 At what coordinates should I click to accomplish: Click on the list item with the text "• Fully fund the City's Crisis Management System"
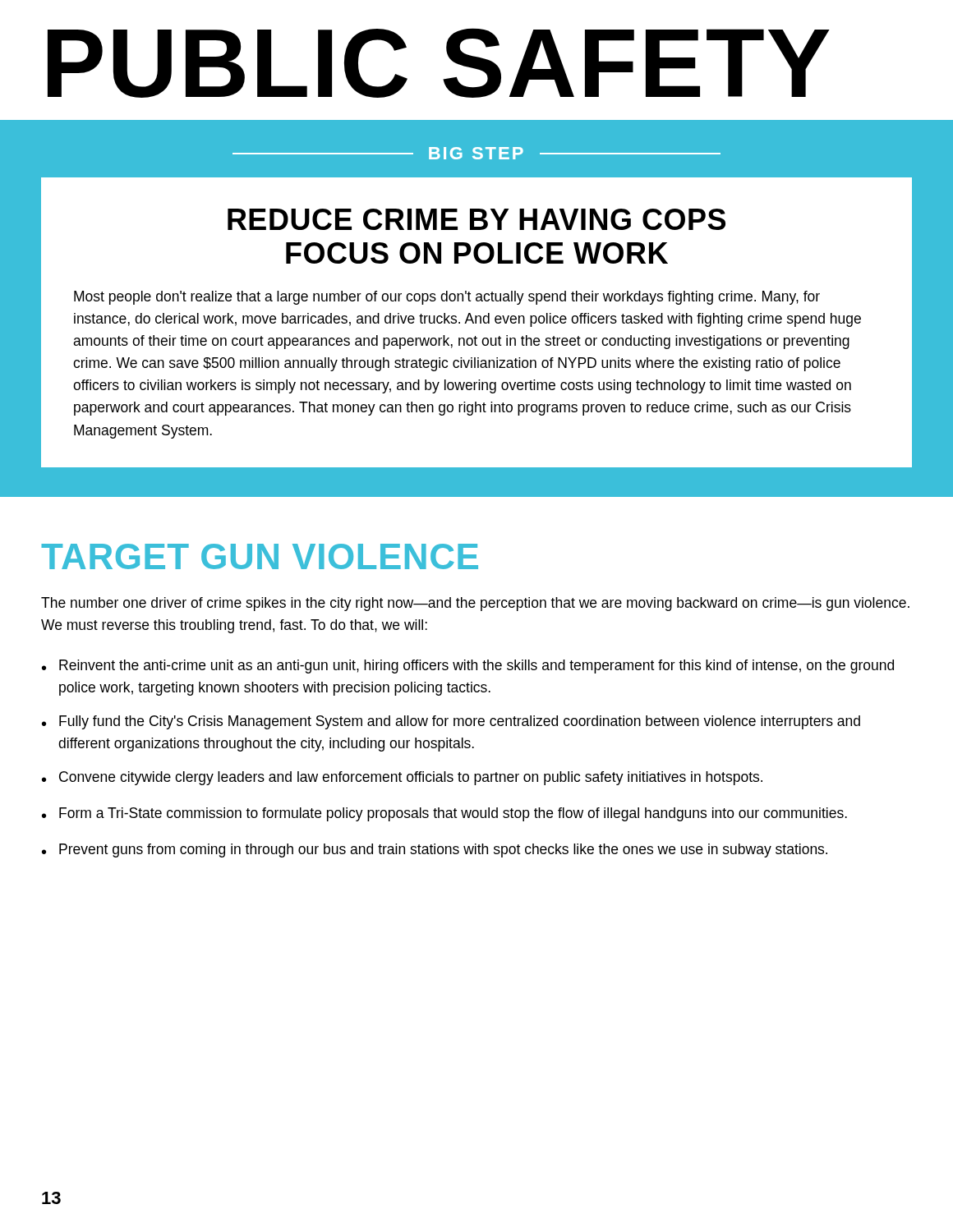476,733
